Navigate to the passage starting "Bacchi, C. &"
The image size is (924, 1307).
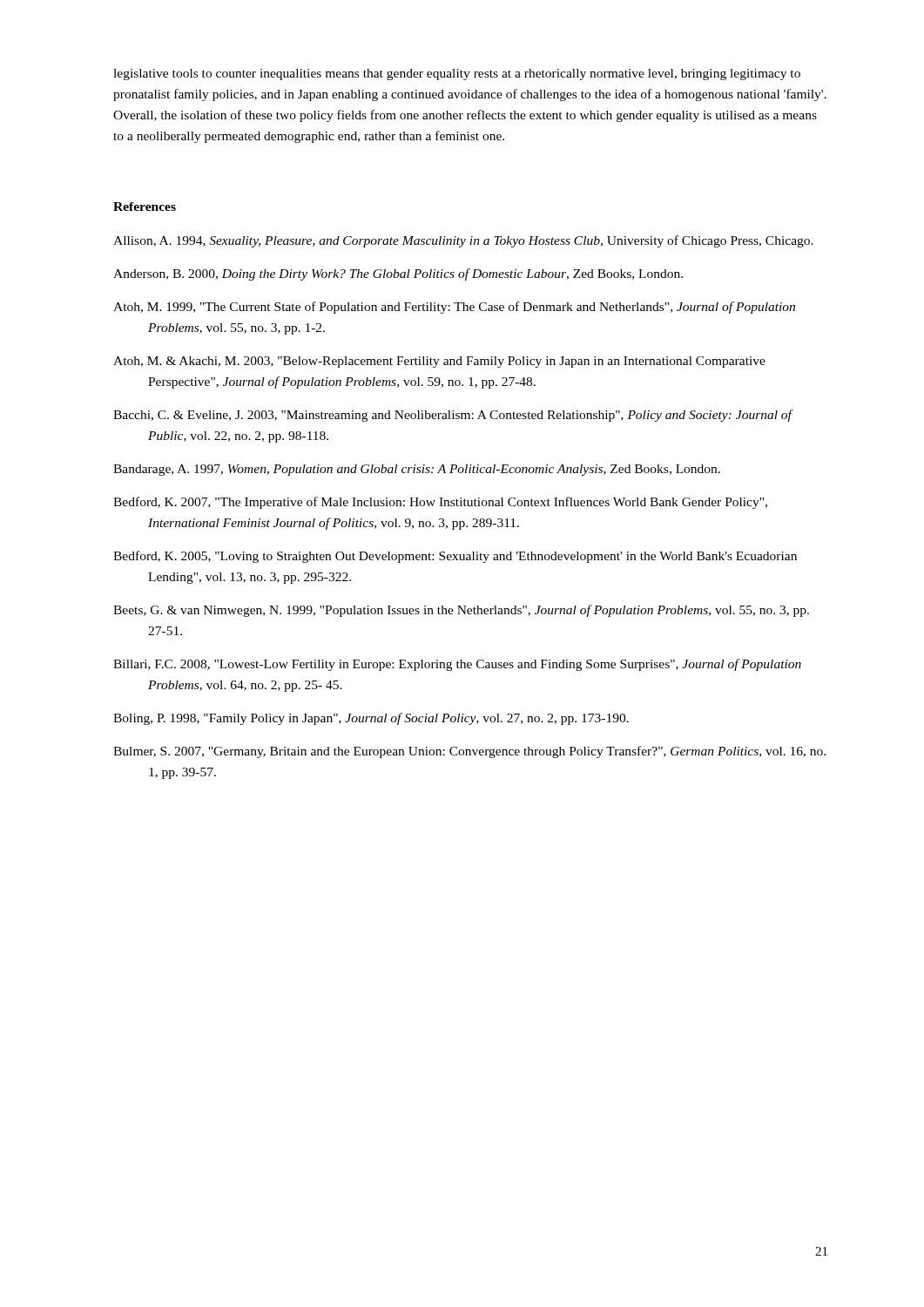pos(452,425)
